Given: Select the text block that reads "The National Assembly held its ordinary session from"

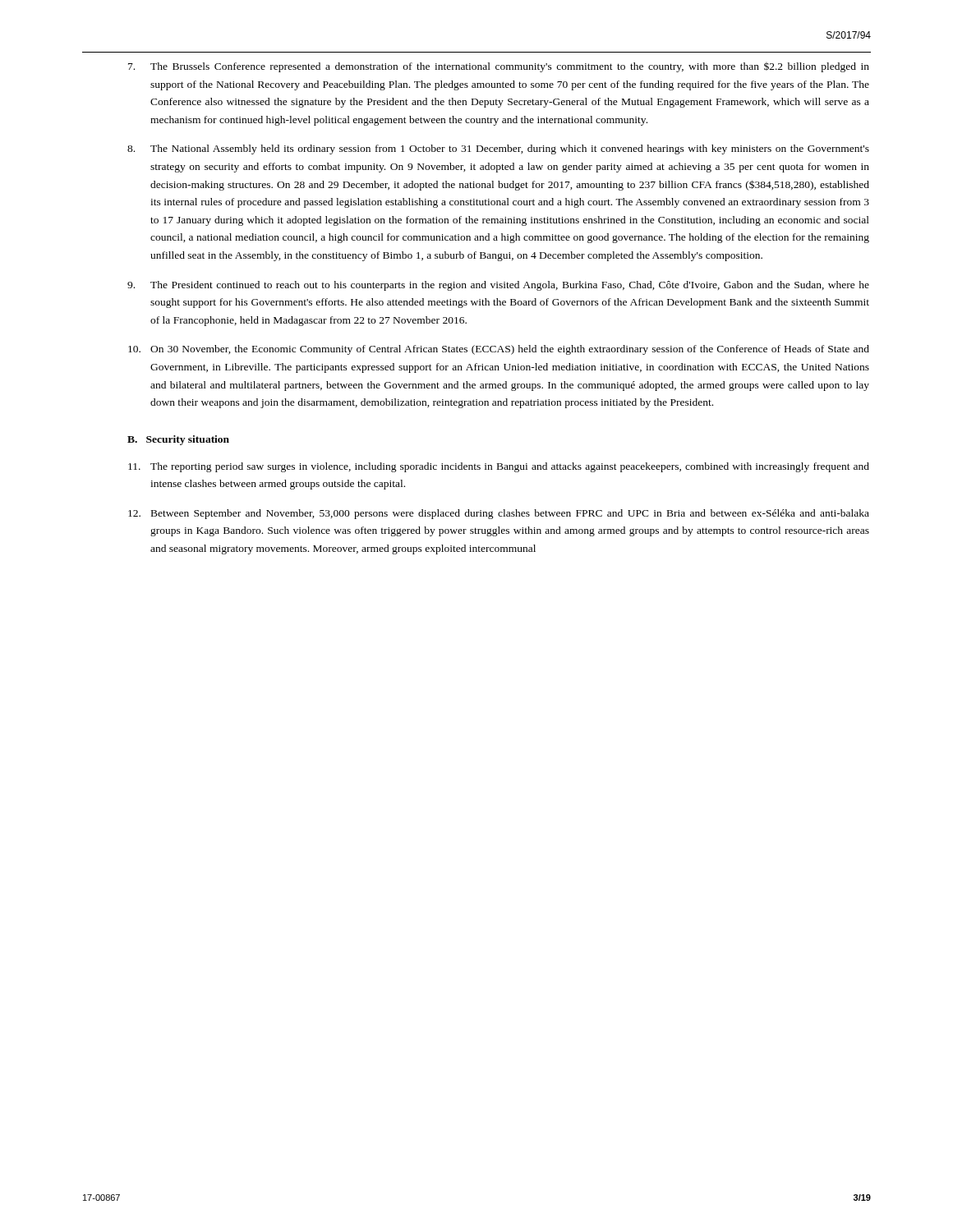Looking at the screenshot, I should click(x=498, y=202).
